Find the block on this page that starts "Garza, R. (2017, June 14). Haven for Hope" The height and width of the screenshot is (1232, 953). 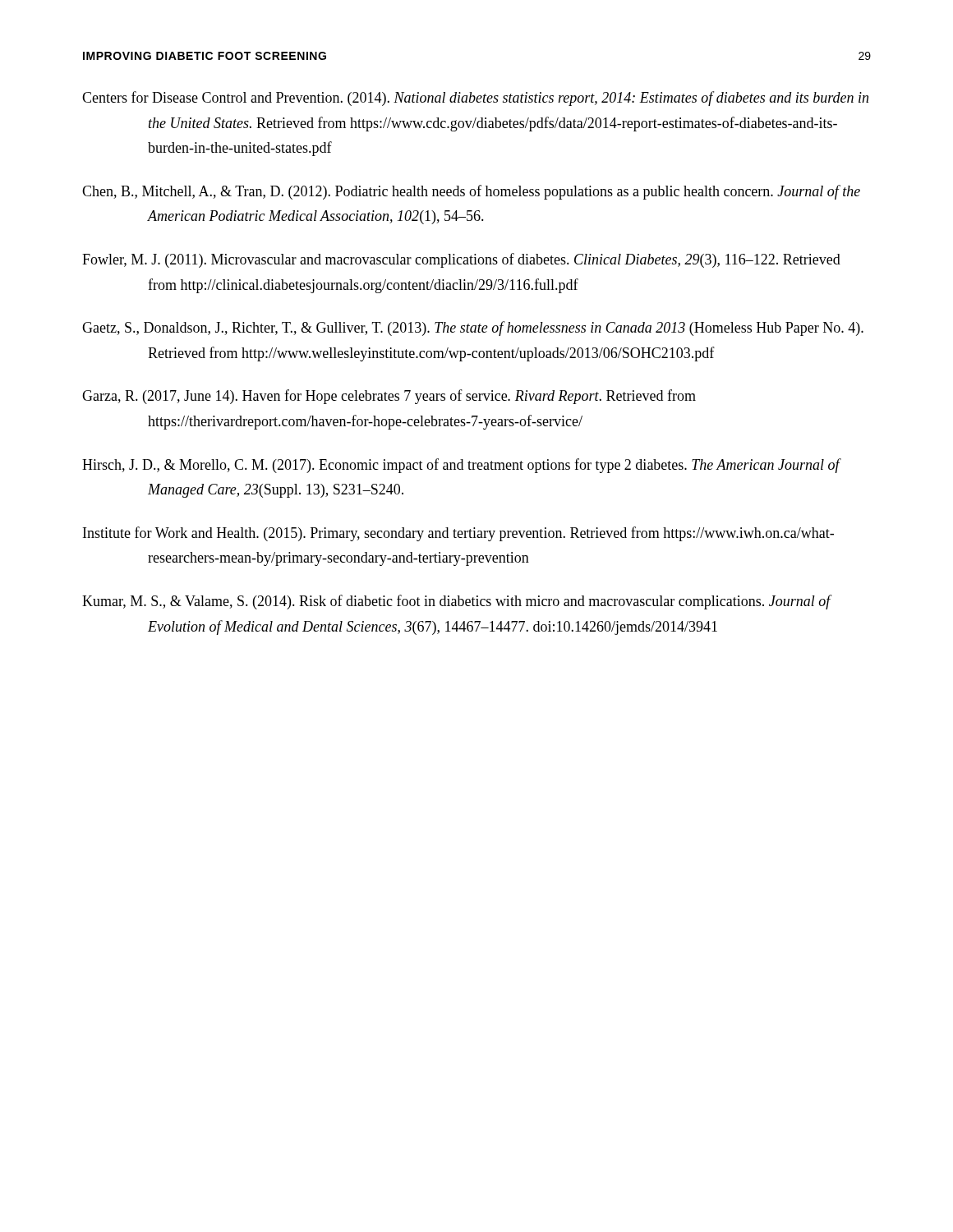(389, 409)
